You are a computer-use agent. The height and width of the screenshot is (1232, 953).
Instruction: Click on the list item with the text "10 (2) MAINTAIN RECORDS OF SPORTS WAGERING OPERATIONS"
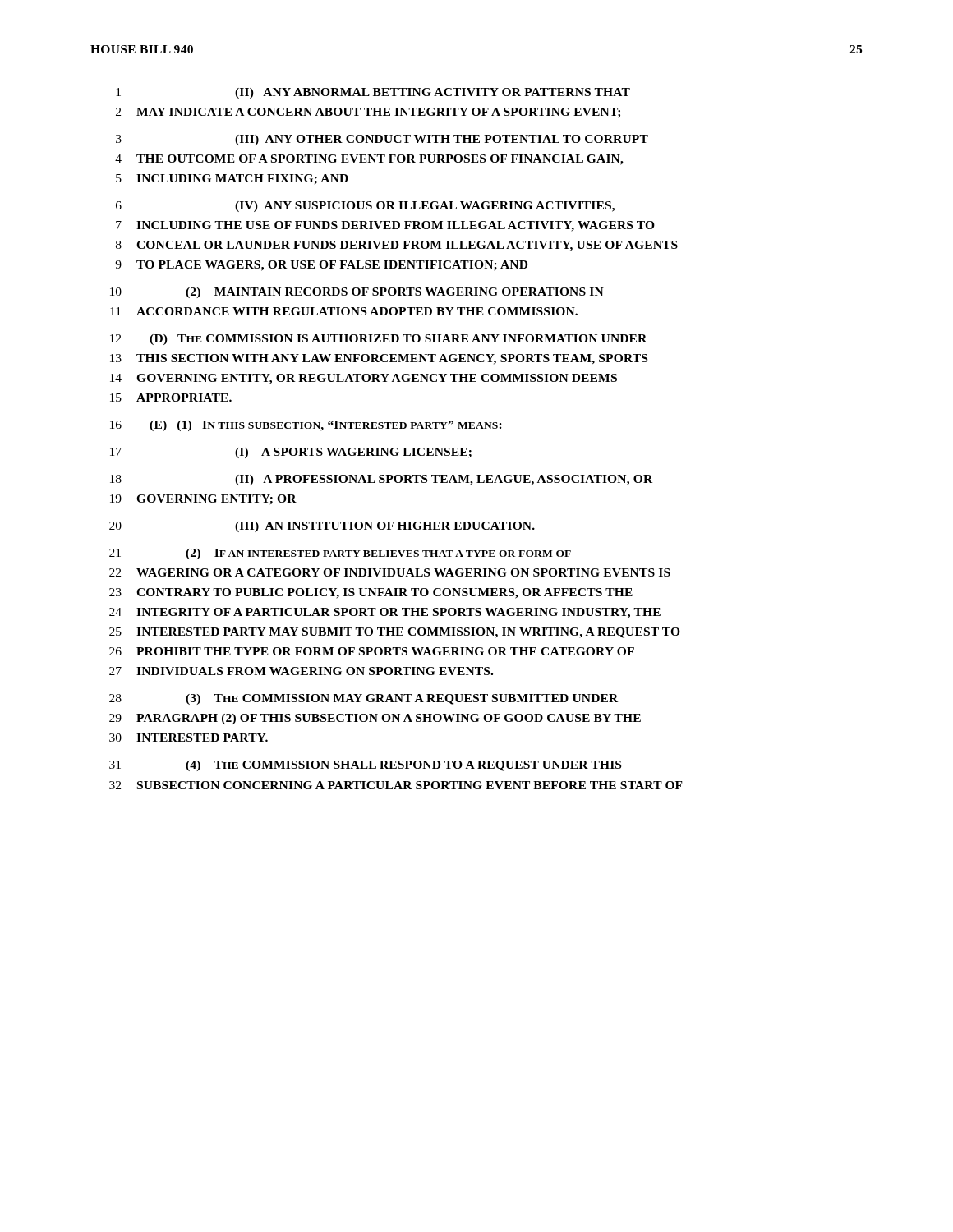[476, 302]
